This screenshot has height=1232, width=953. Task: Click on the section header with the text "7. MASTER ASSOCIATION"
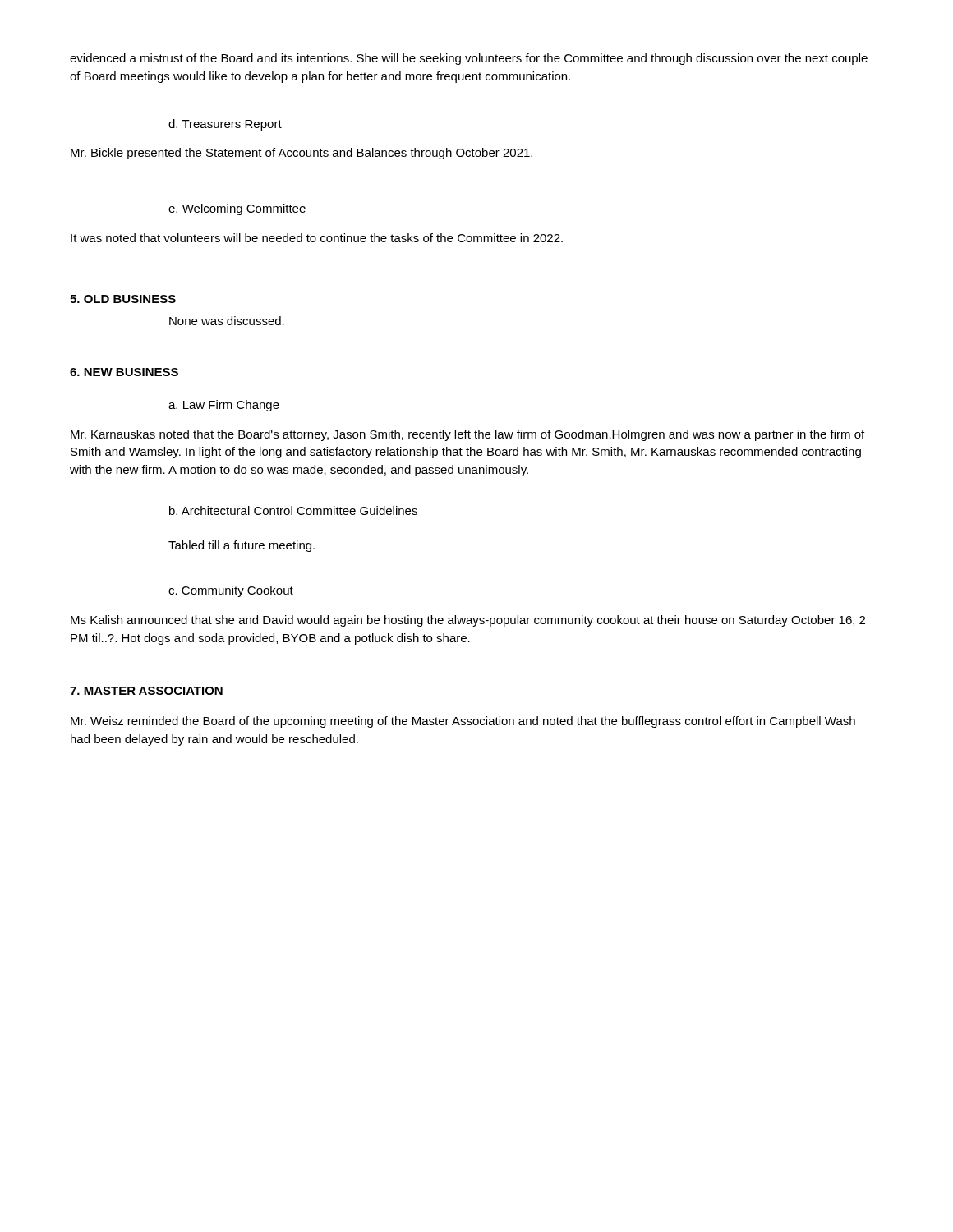pos(147,690)
